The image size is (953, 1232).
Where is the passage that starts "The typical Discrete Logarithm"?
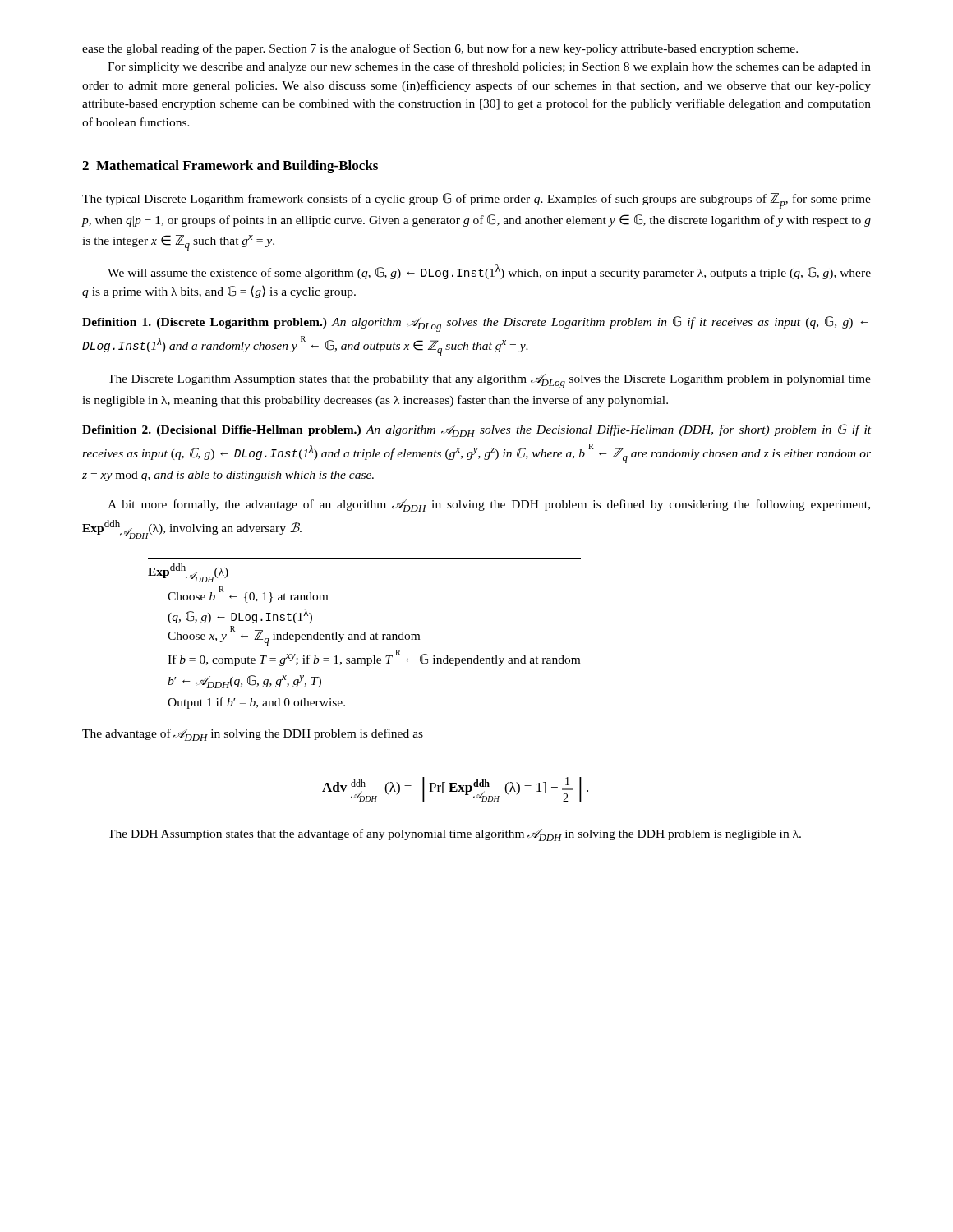pyautogui.click(x=476, y=221)
